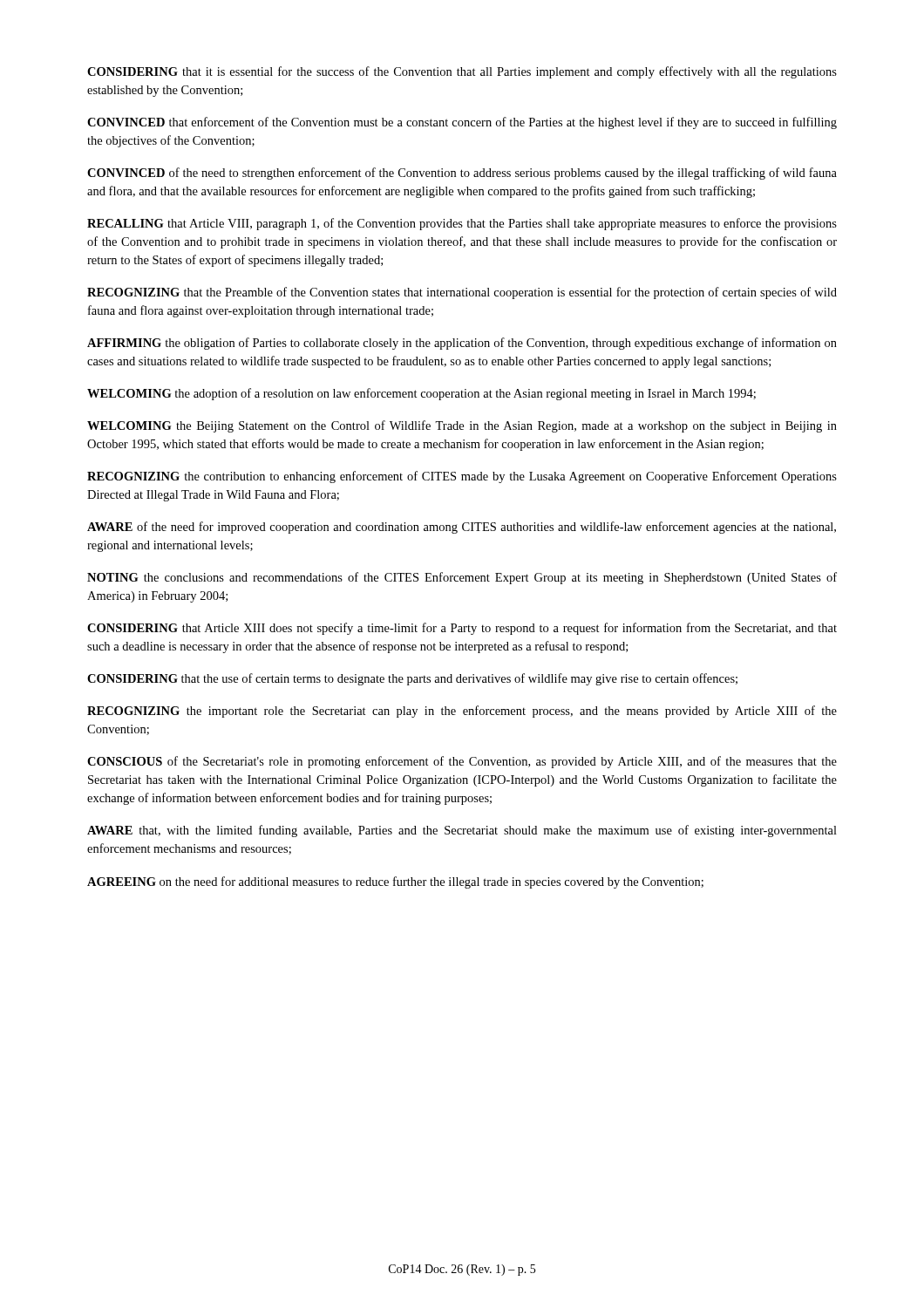Find the text block starting "WELCOMING the Beijing Statement on"

pos(462,435)
